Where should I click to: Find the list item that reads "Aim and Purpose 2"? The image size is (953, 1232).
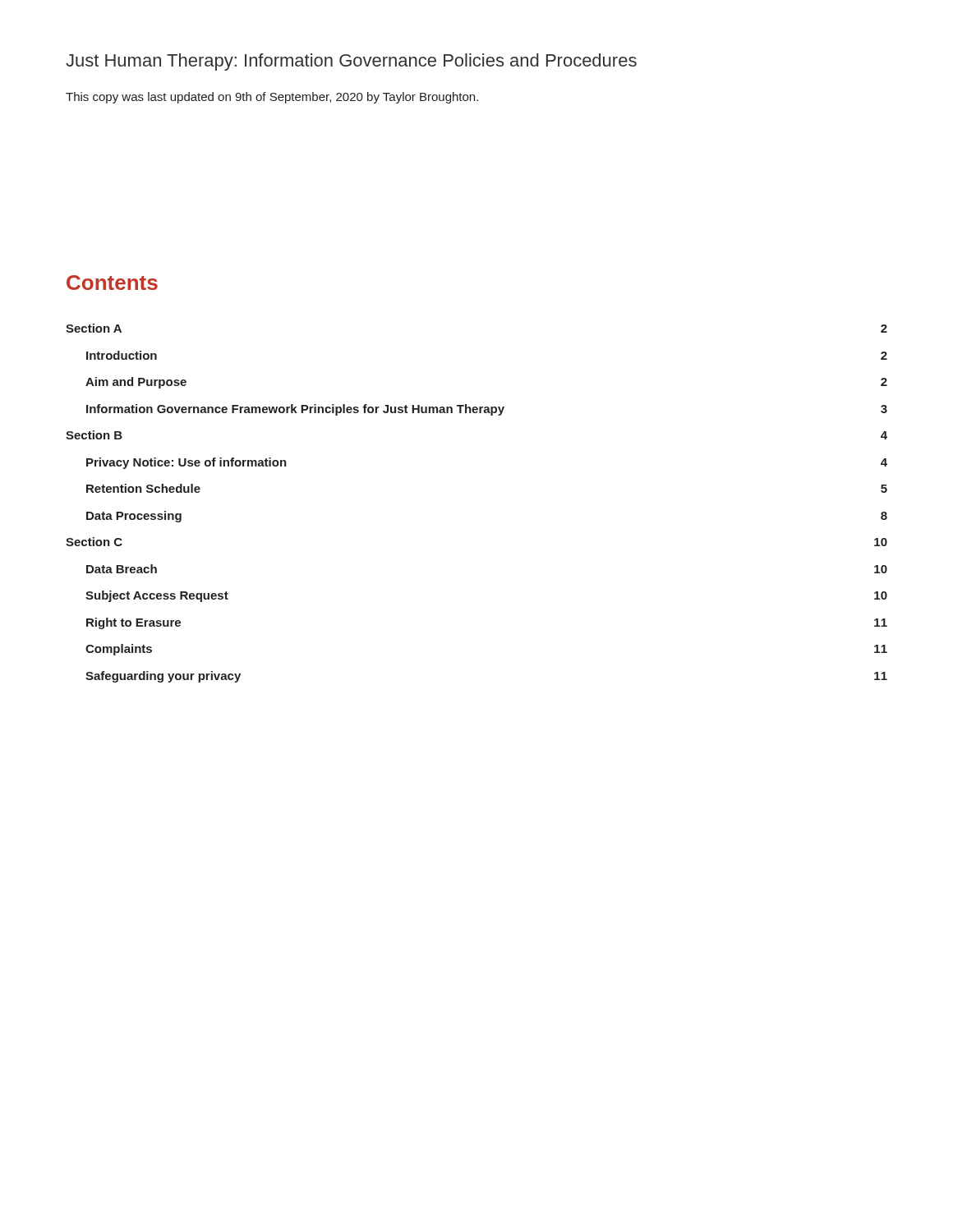[x=142, y=382]
